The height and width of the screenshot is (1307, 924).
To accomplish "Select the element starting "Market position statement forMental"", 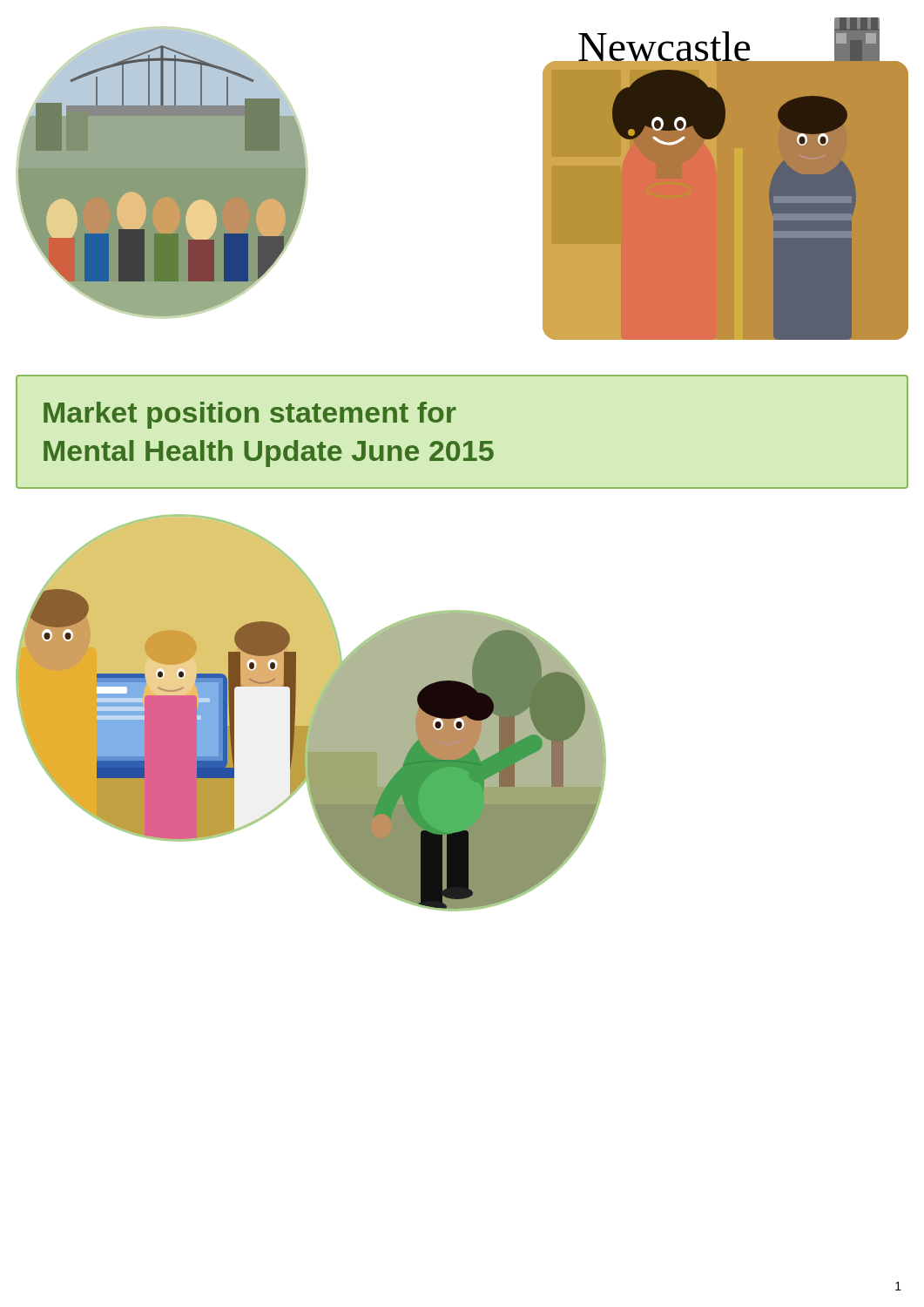I will pyautogui.click(x=462, y=432).
